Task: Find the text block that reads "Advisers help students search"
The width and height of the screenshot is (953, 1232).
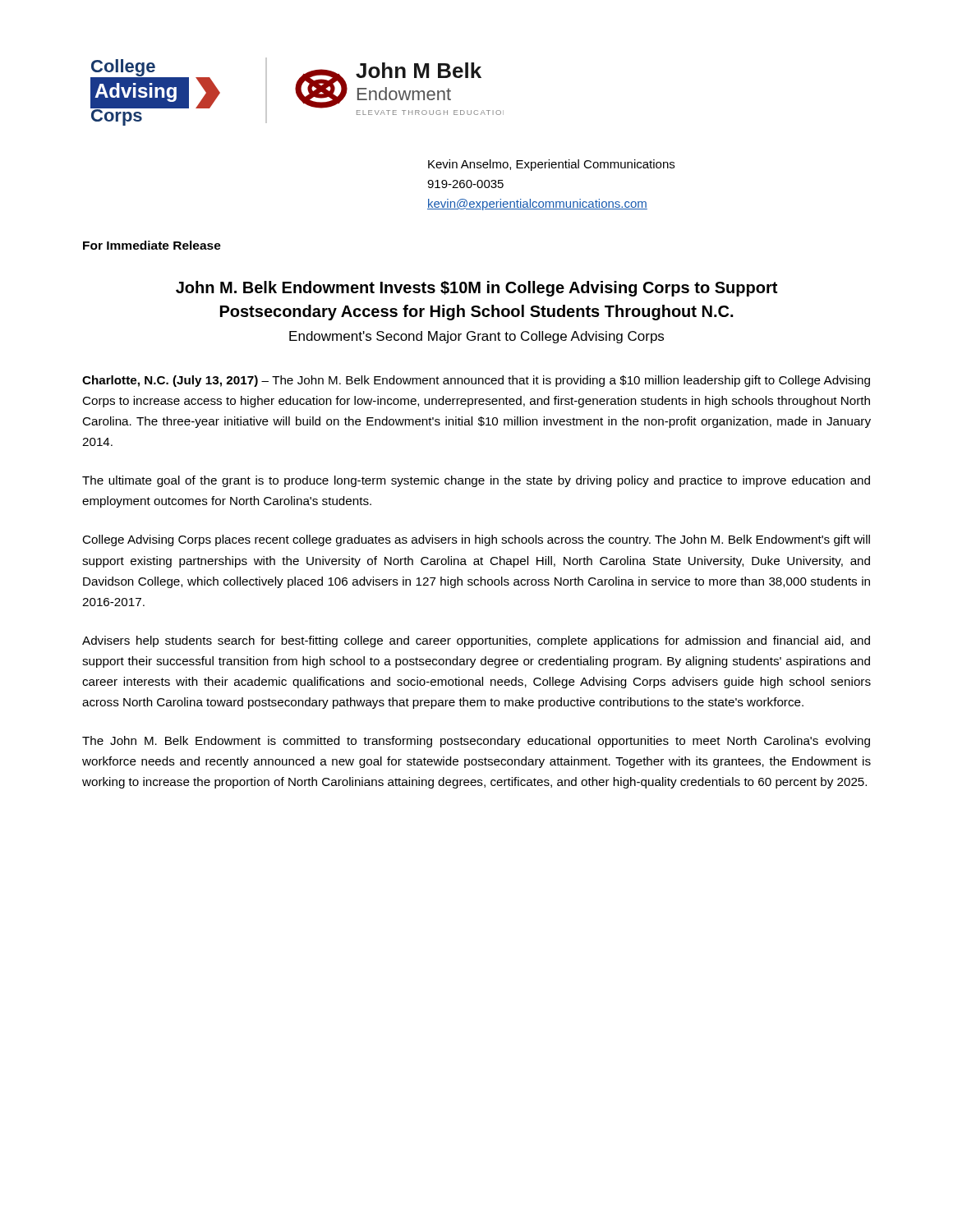Action: 476,671
